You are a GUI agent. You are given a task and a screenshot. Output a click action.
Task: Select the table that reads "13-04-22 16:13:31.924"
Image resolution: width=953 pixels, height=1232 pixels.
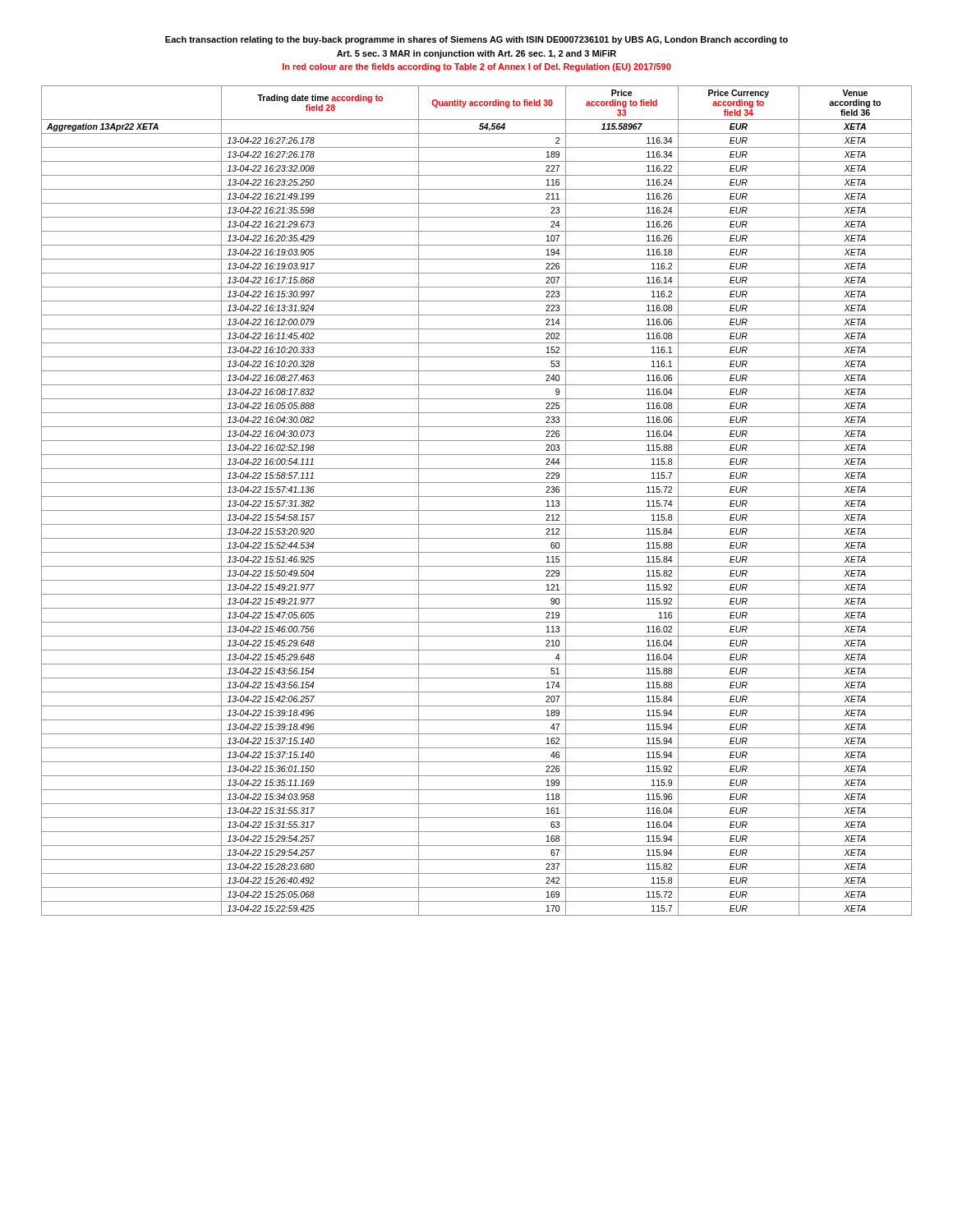pyautogui.click(x=476, y=500)
